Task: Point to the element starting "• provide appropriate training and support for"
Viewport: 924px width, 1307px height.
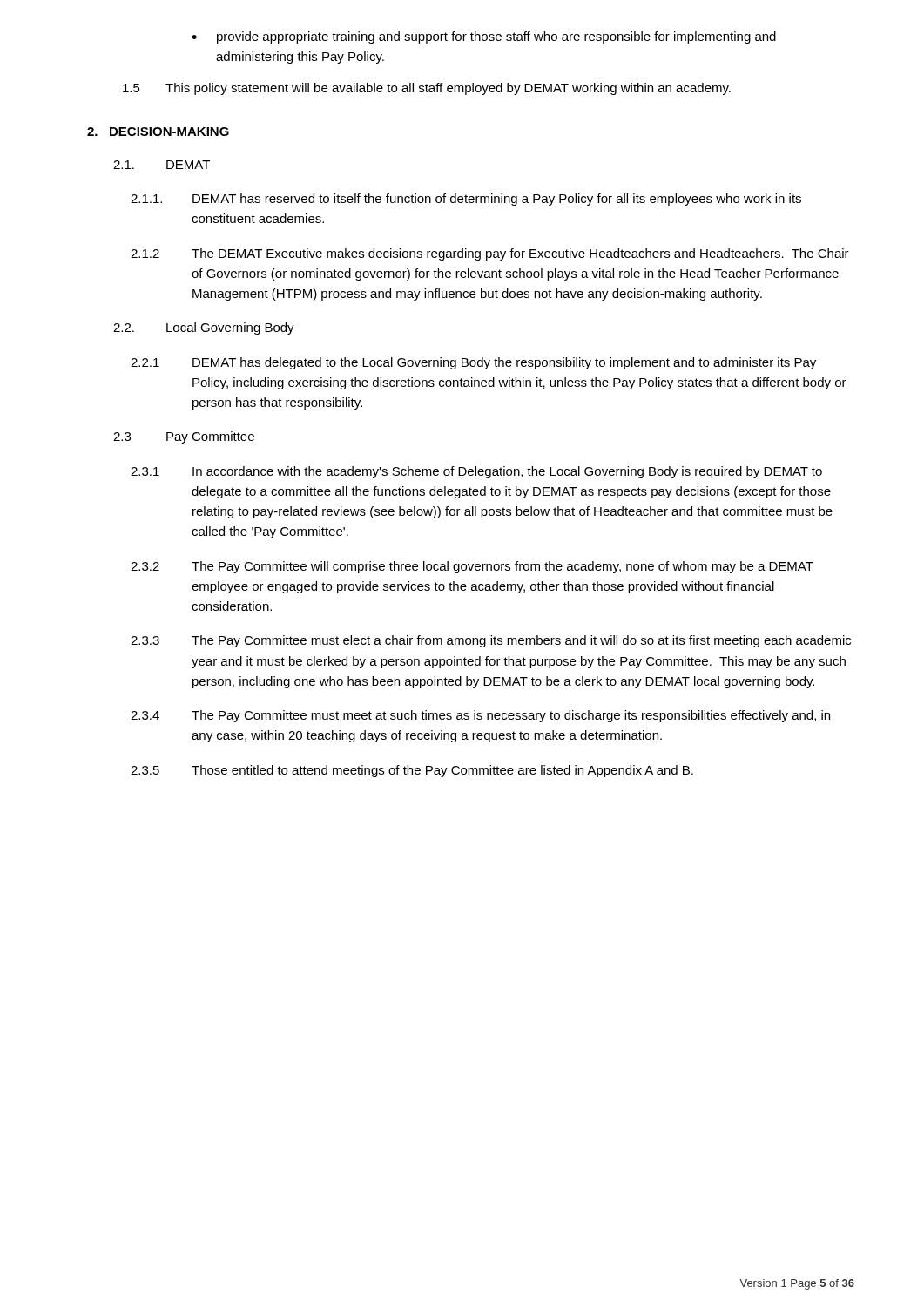Action: pos(523,46)
